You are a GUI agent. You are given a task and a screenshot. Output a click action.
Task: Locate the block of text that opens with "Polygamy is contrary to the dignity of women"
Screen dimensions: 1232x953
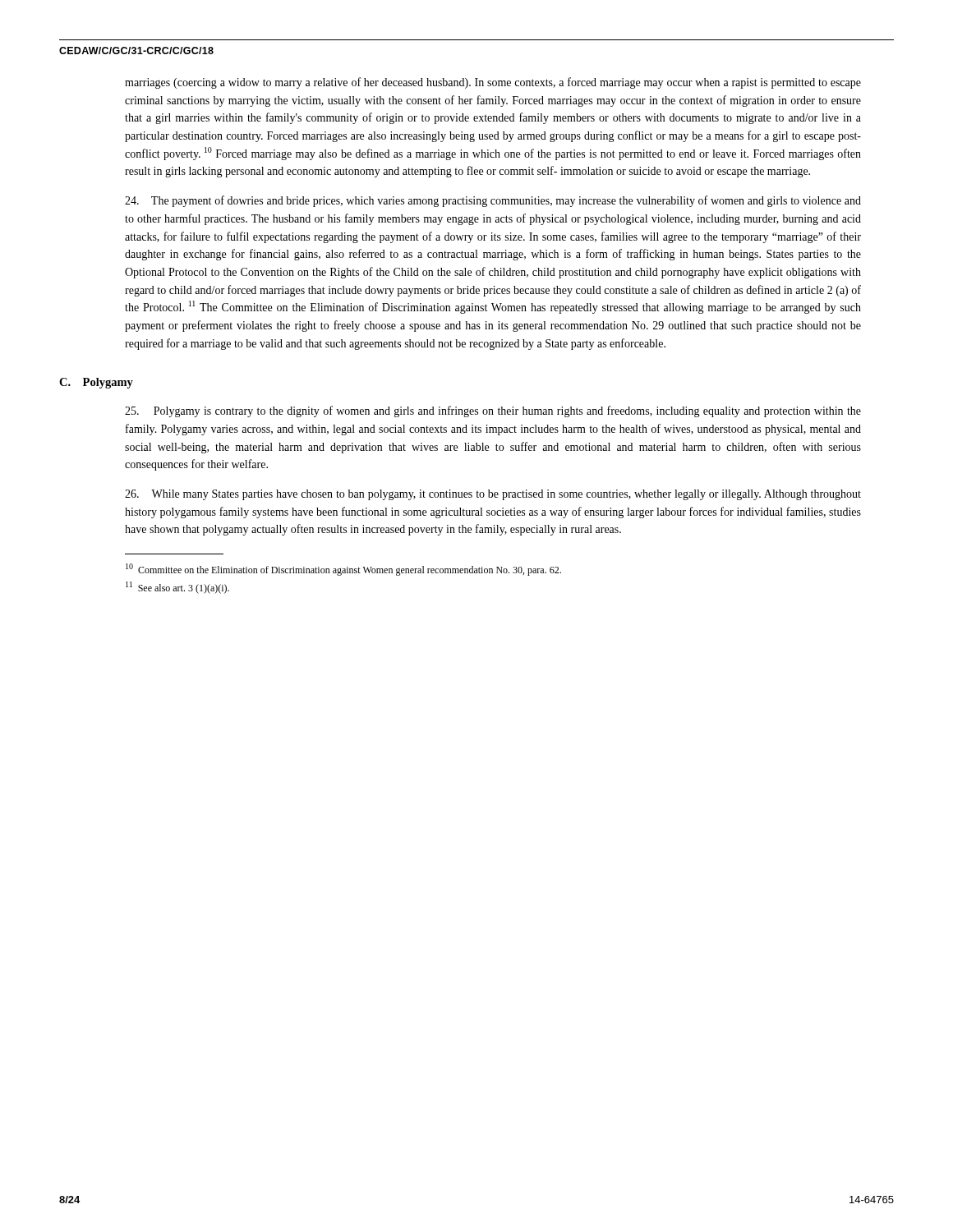coord(493,438)
